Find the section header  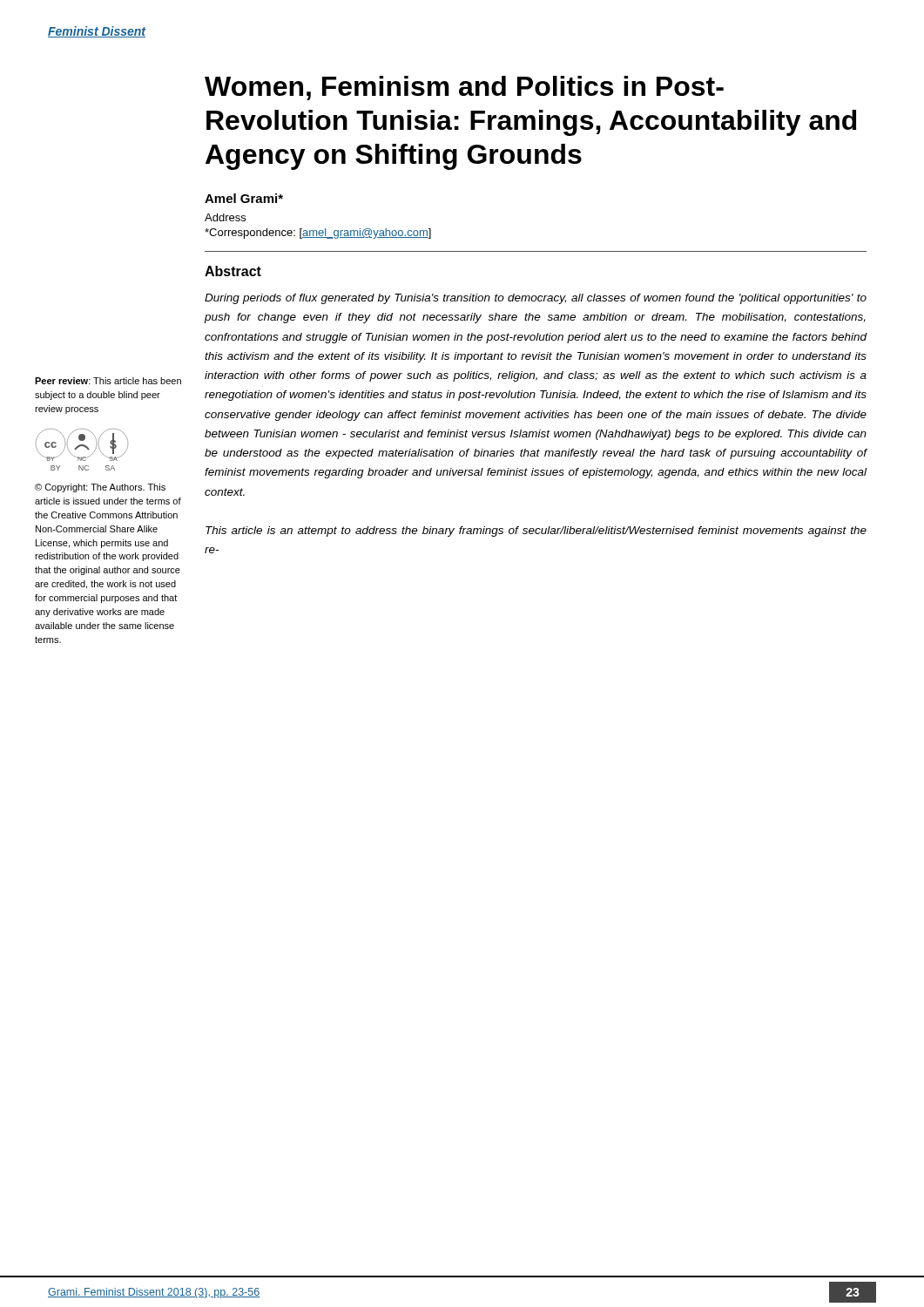click(x=233, y=272)
